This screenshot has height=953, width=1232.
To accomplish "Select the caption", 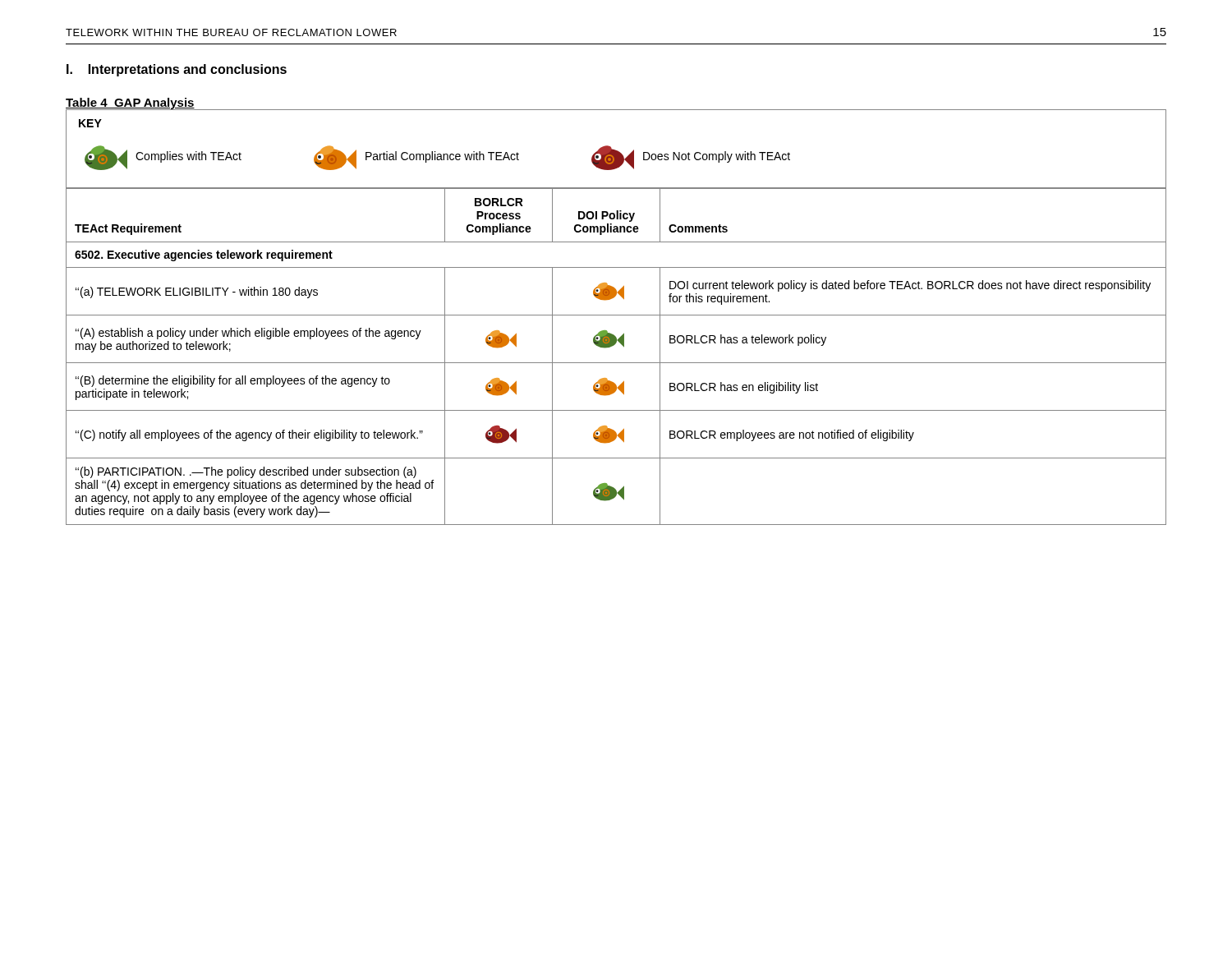I will tap(130, 102).
